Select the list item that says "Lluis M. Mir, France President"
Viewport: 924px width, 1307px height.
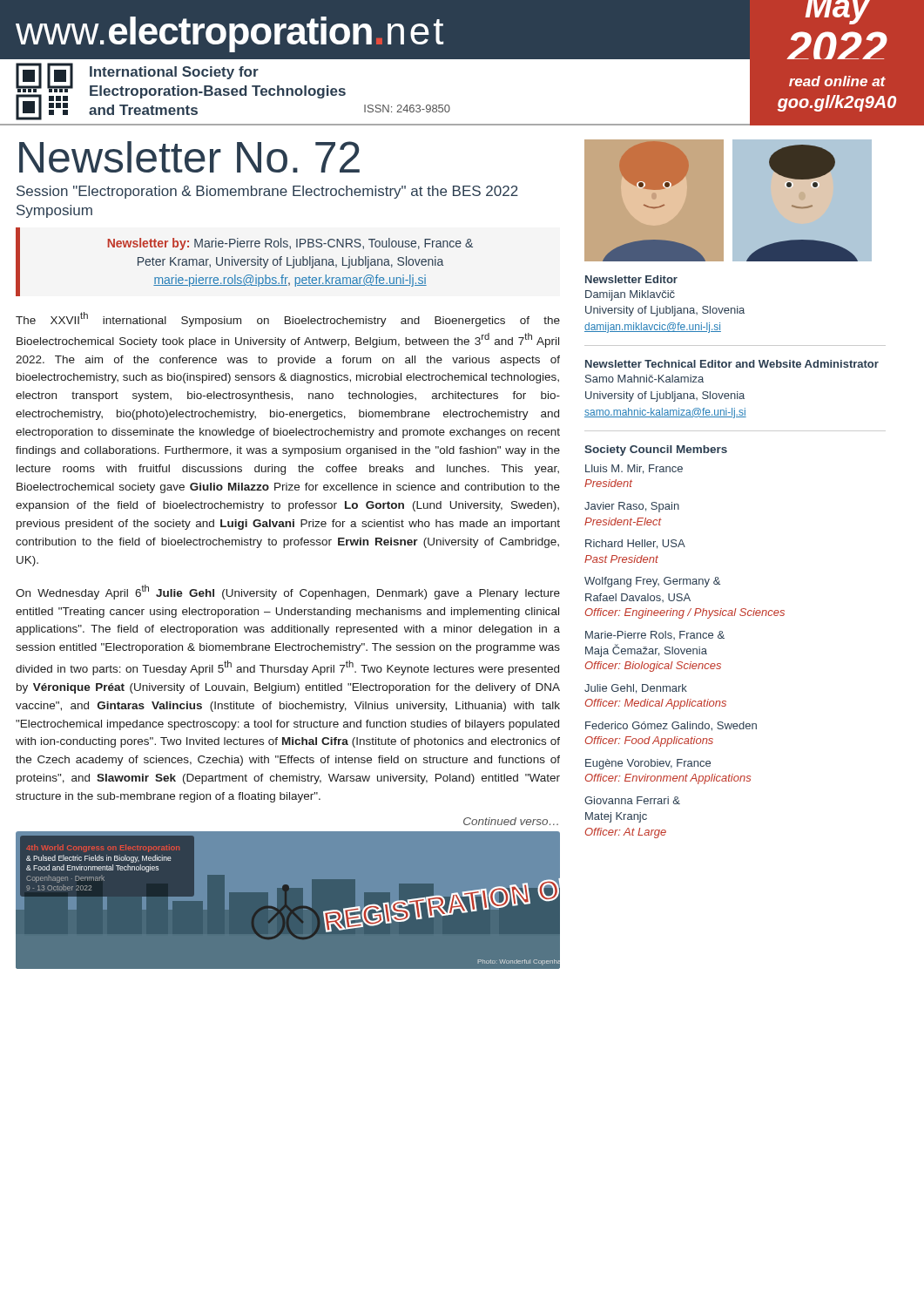(x=634, y=469)
